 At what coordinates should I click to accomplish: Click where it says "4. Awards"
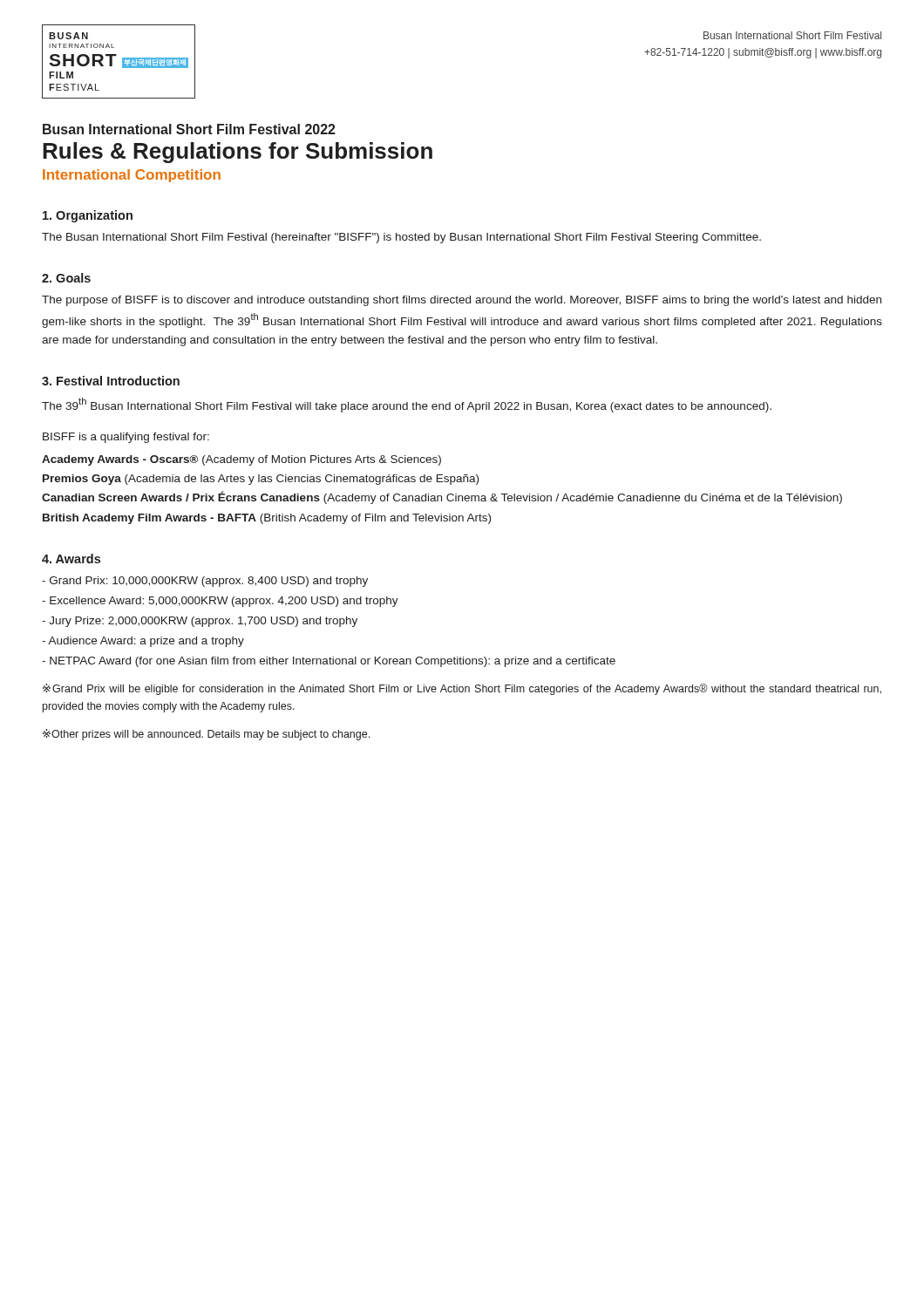click(x=71, y=559)
